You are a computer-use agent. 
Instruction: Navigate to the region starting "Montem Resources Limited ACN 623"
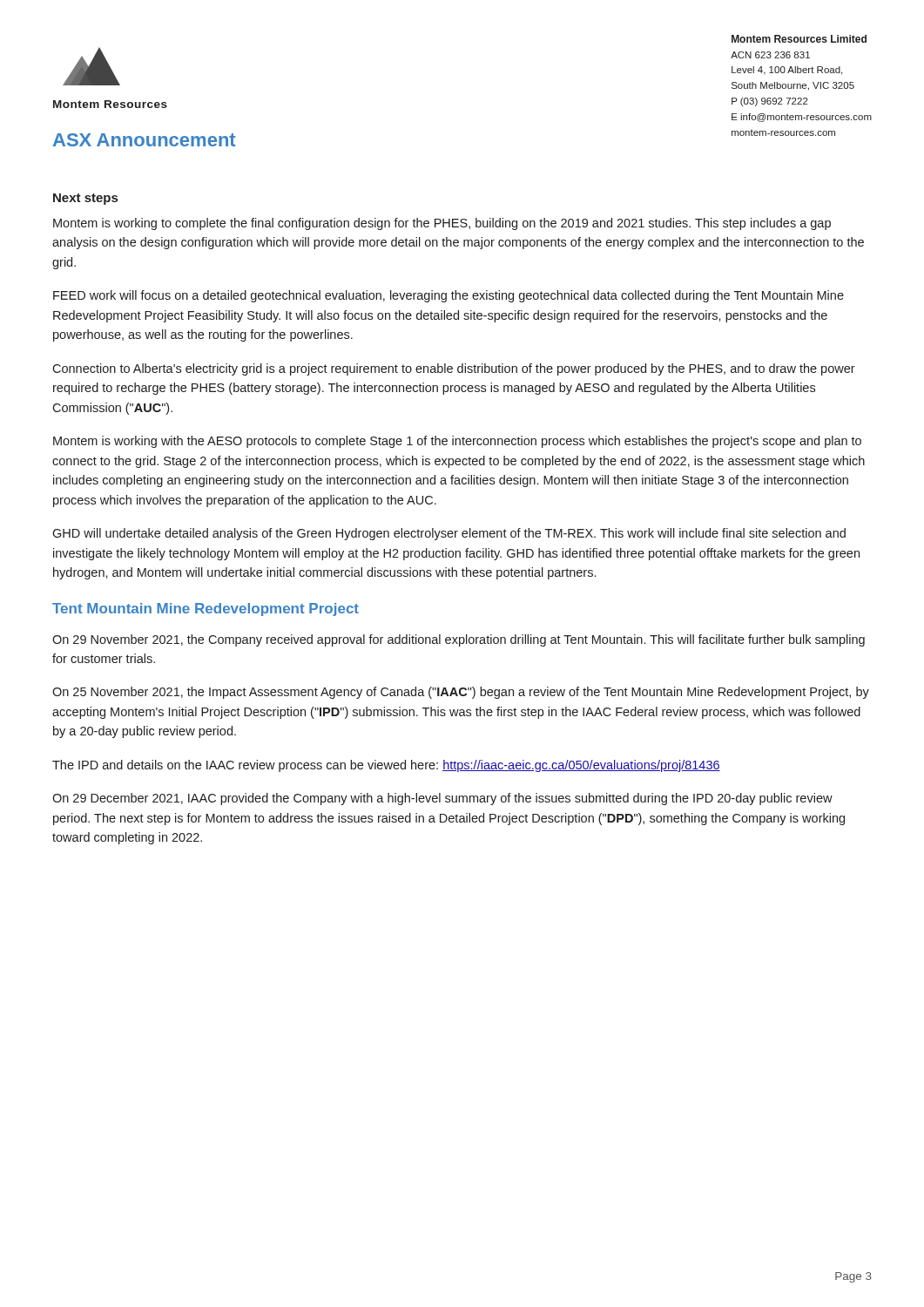click(801, 84)
